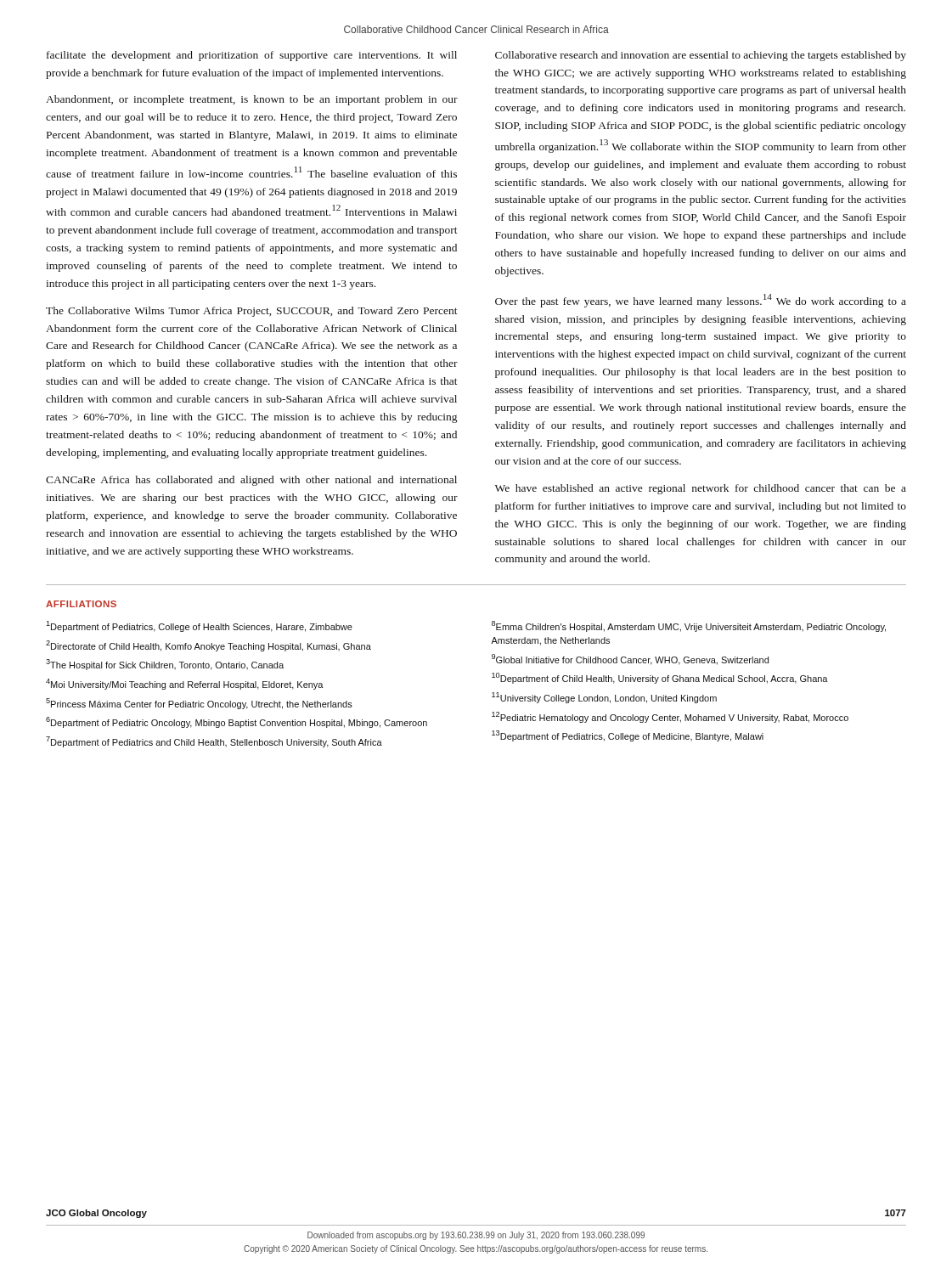Click the passage that begins "We have established"
This screenshot has width=952, height=1274.
700,524
